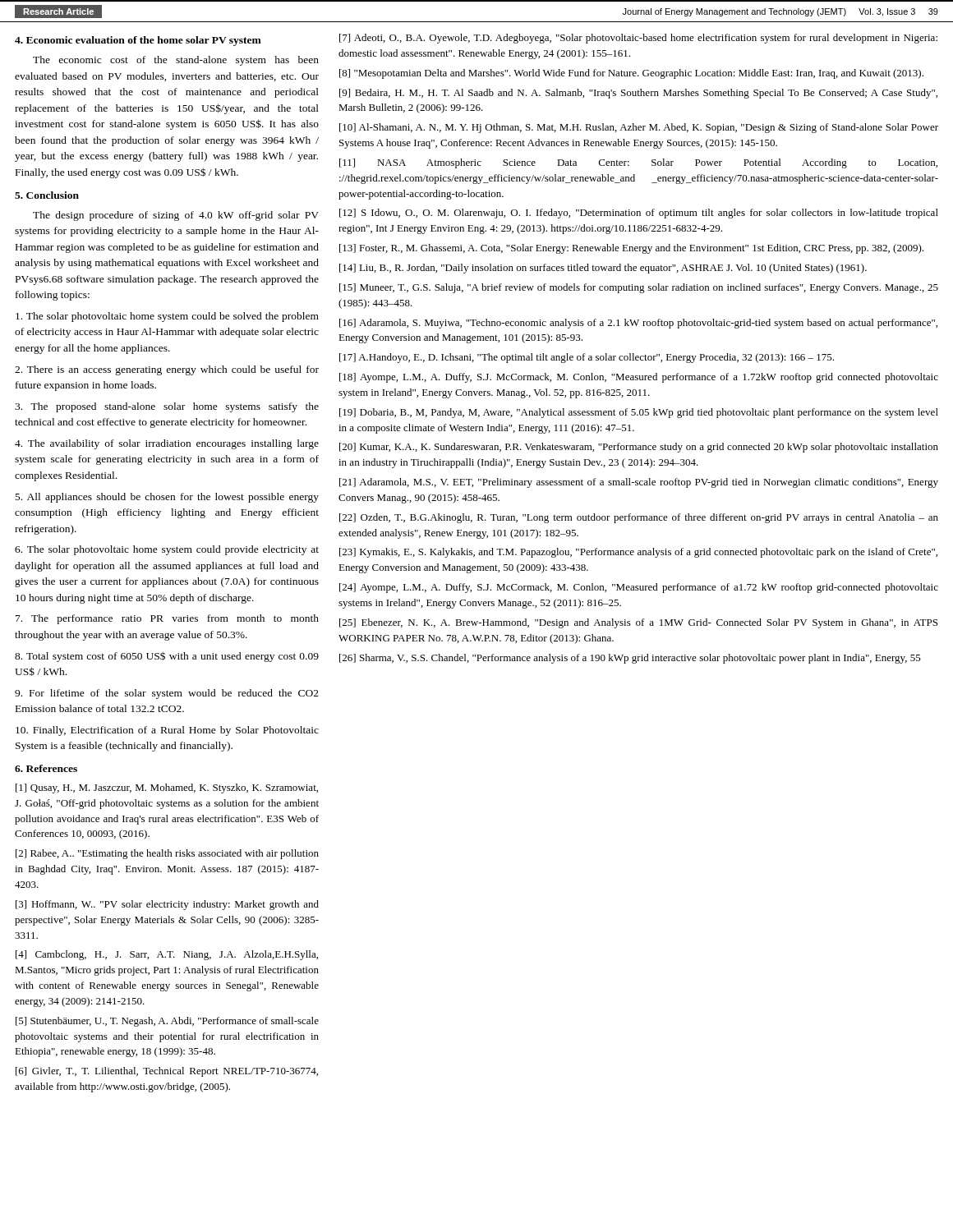The image size is (953, 1232).
Task: Navigate to the block starting "[11] NASA Atmospheric Science"
Action: click(x=638, y=178)
